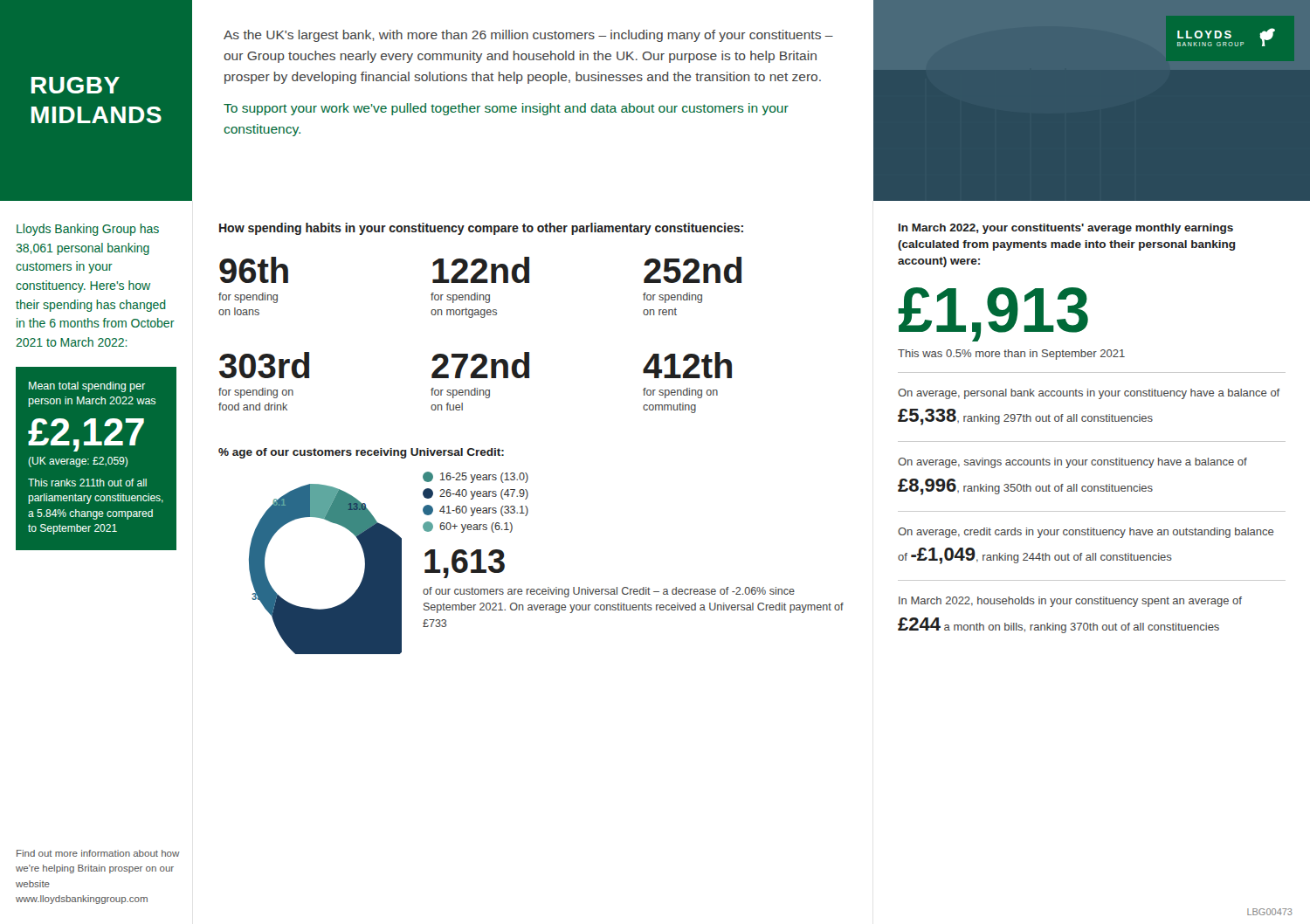Select the text block that reads "Mean total spending per person in"

coord(96,458)
